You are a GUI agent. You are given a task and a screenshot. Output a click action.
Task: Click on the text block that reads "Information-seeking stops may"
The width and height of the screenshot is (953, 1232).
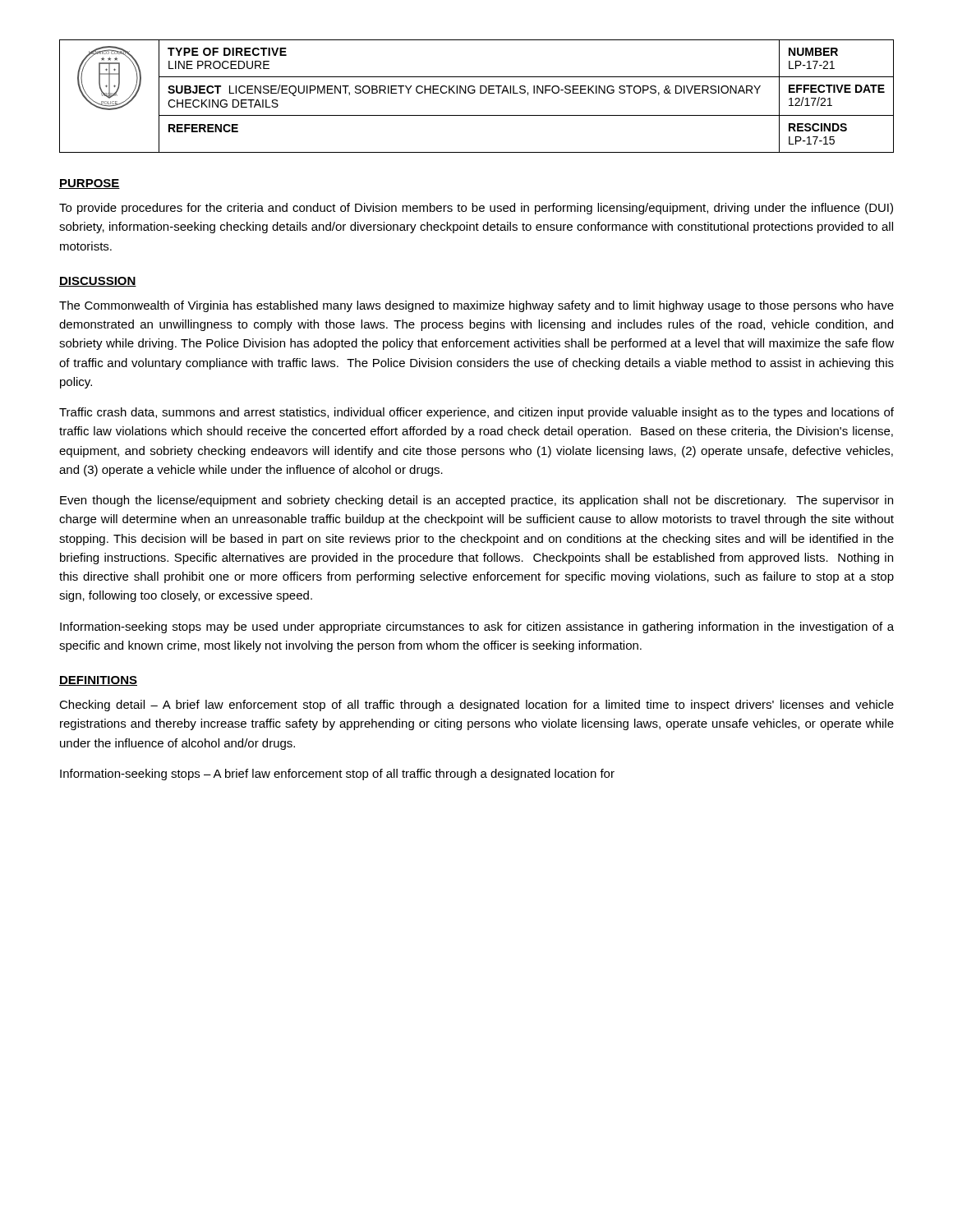tap(476, 635)
